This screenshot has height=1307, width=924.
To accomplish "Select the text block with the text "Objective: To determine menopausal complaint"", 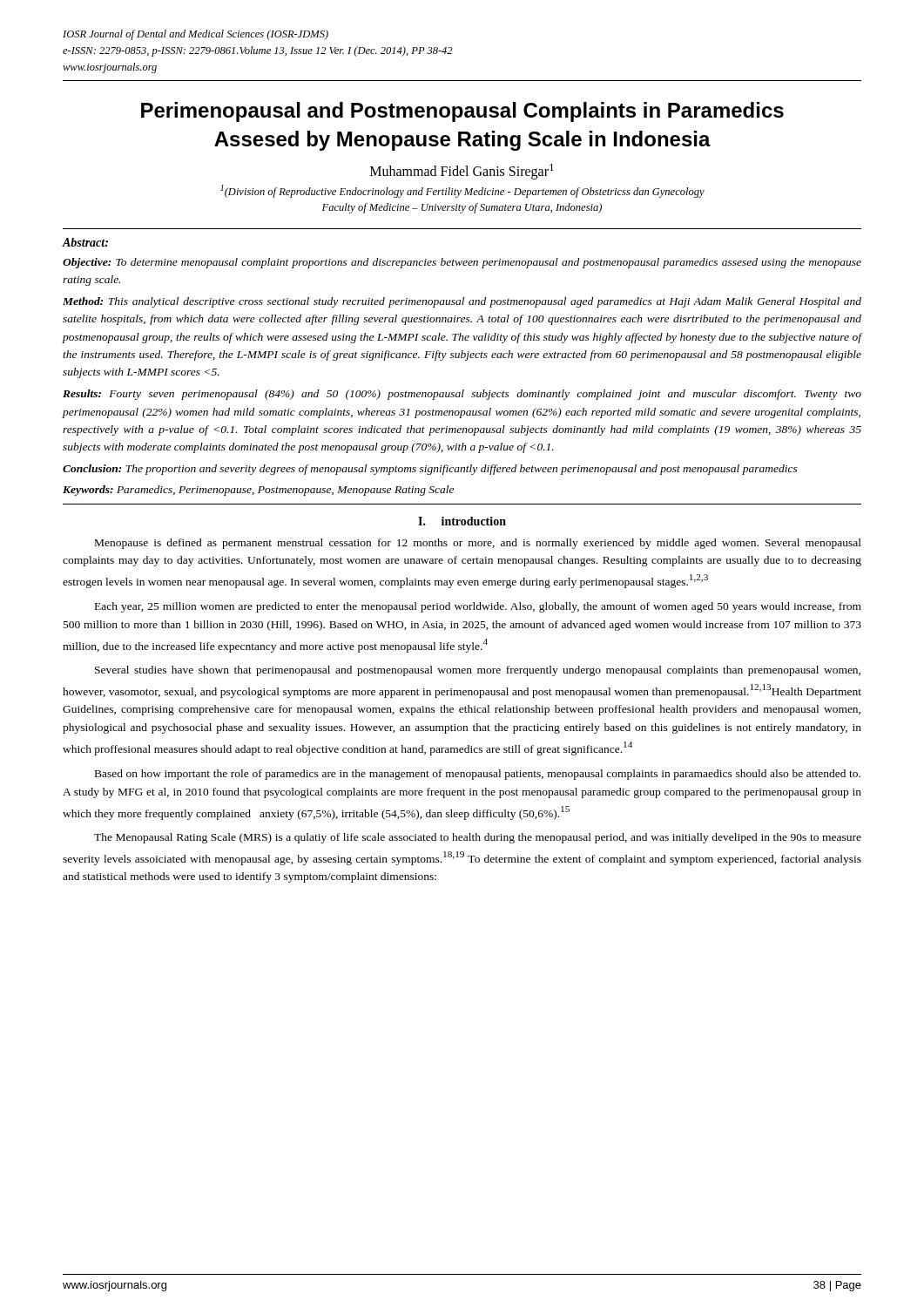I will click(462, 270).
